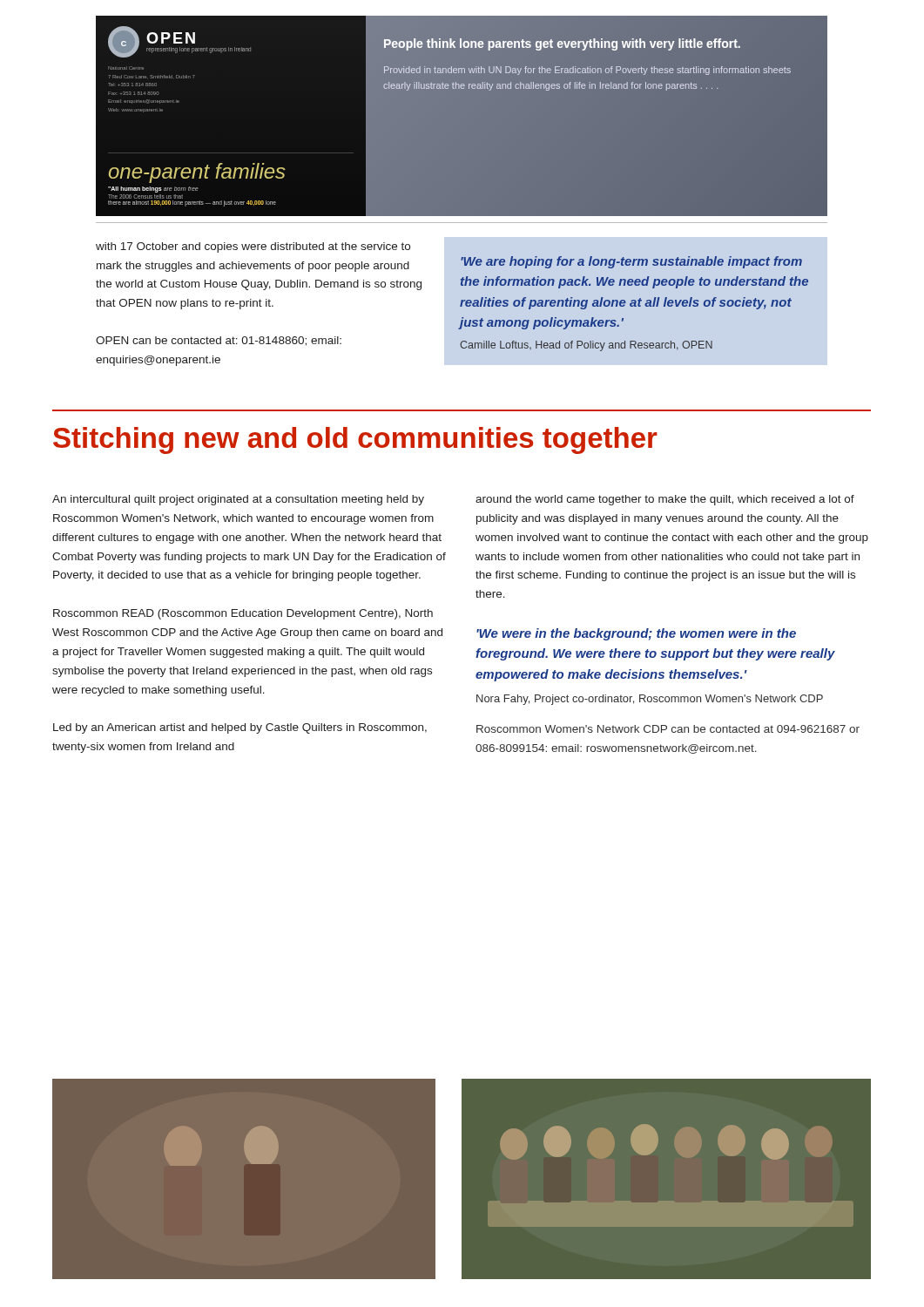Click the section header that begins "Stitching new and old communities"

tap(462, 437)
